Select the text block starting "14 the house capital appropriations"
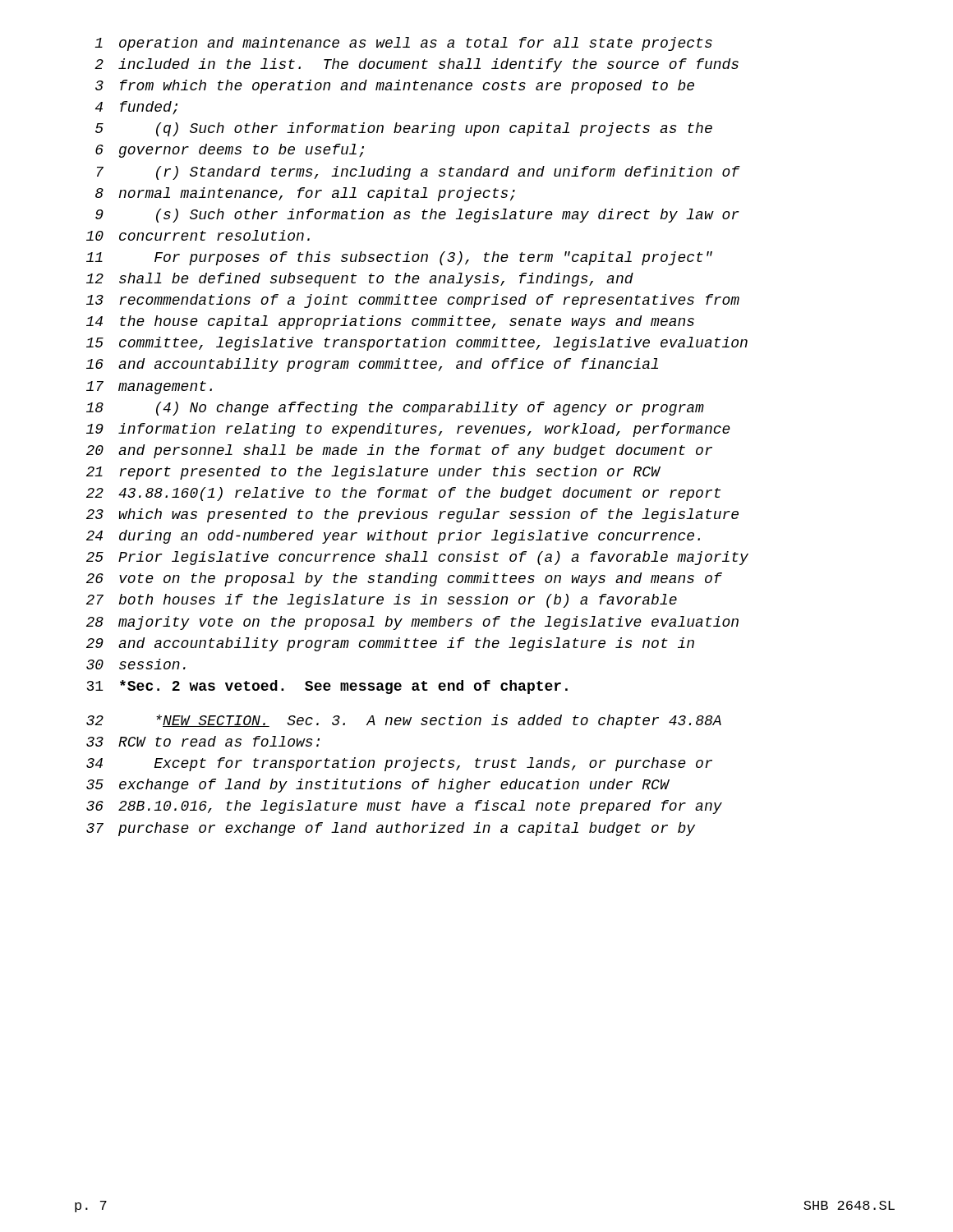The width and height of the screenshot is (953, 1232). (485, 322)
